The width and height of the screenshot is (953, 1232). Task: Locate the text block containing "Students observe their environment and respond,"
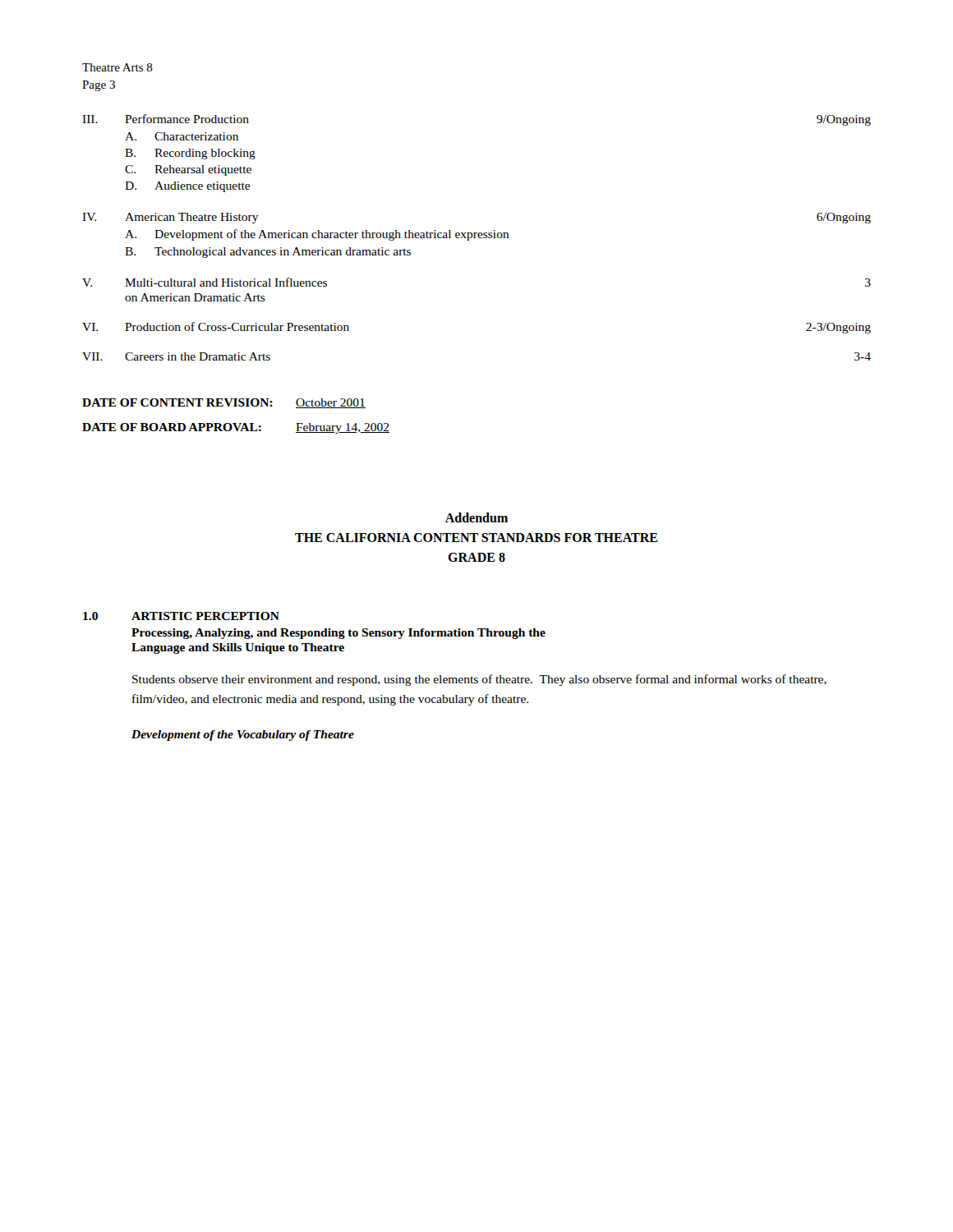(x=479, y=689)
